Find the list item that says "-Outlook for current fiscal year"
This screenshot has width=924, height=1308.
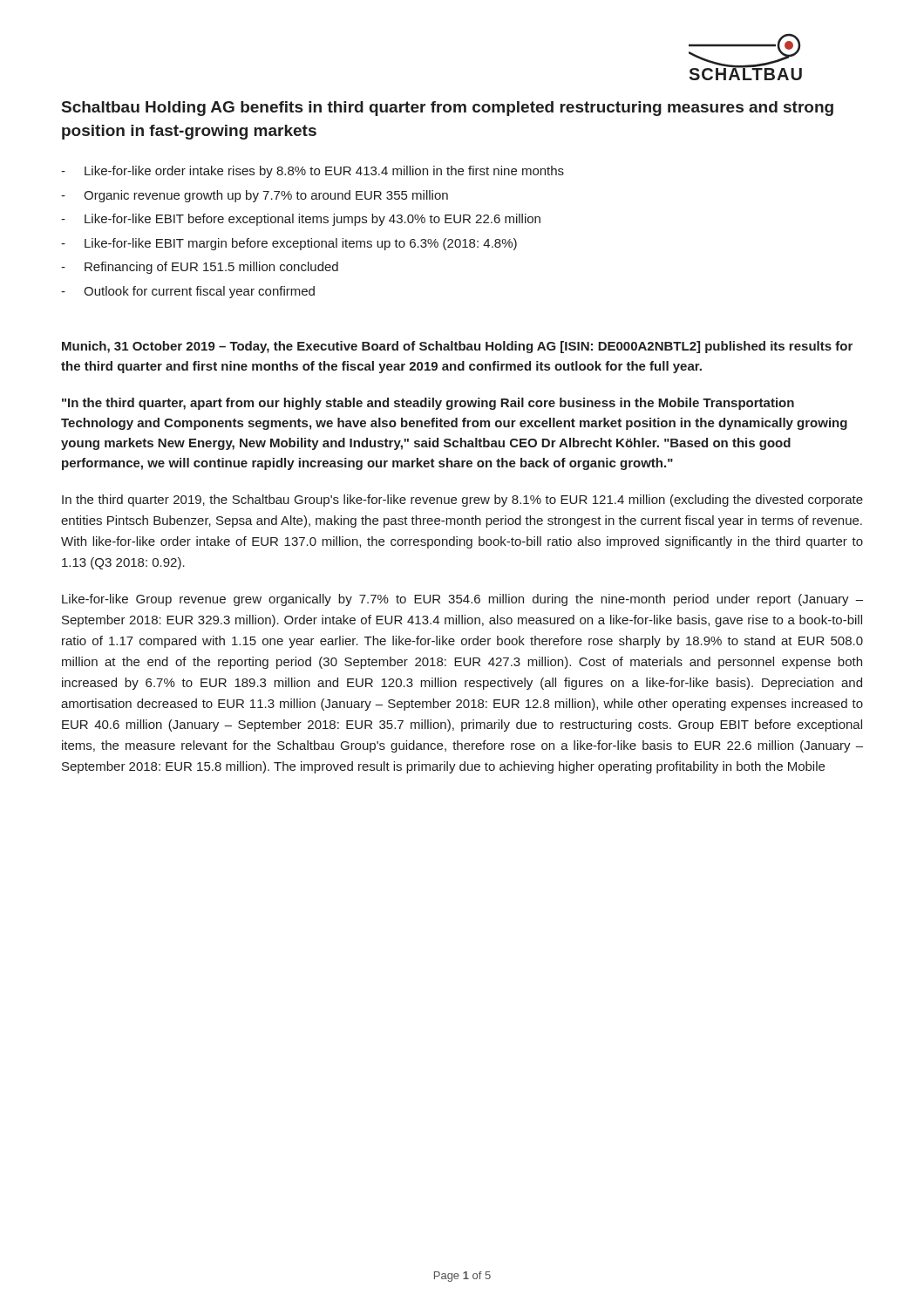188,291
